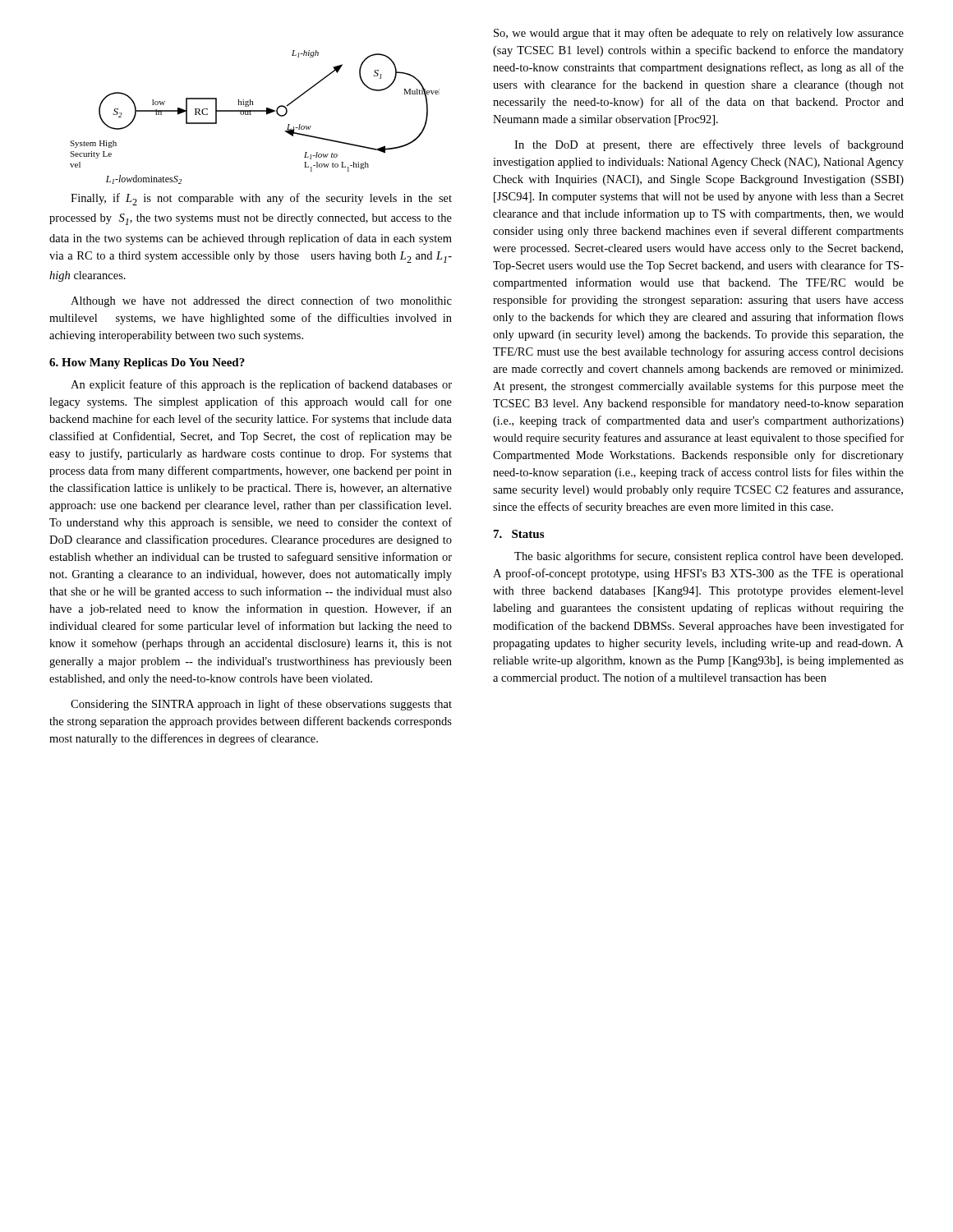Point to the block beginning "Although we have not addressed the direct"
Screen dimensions: 1232x953
251,318
